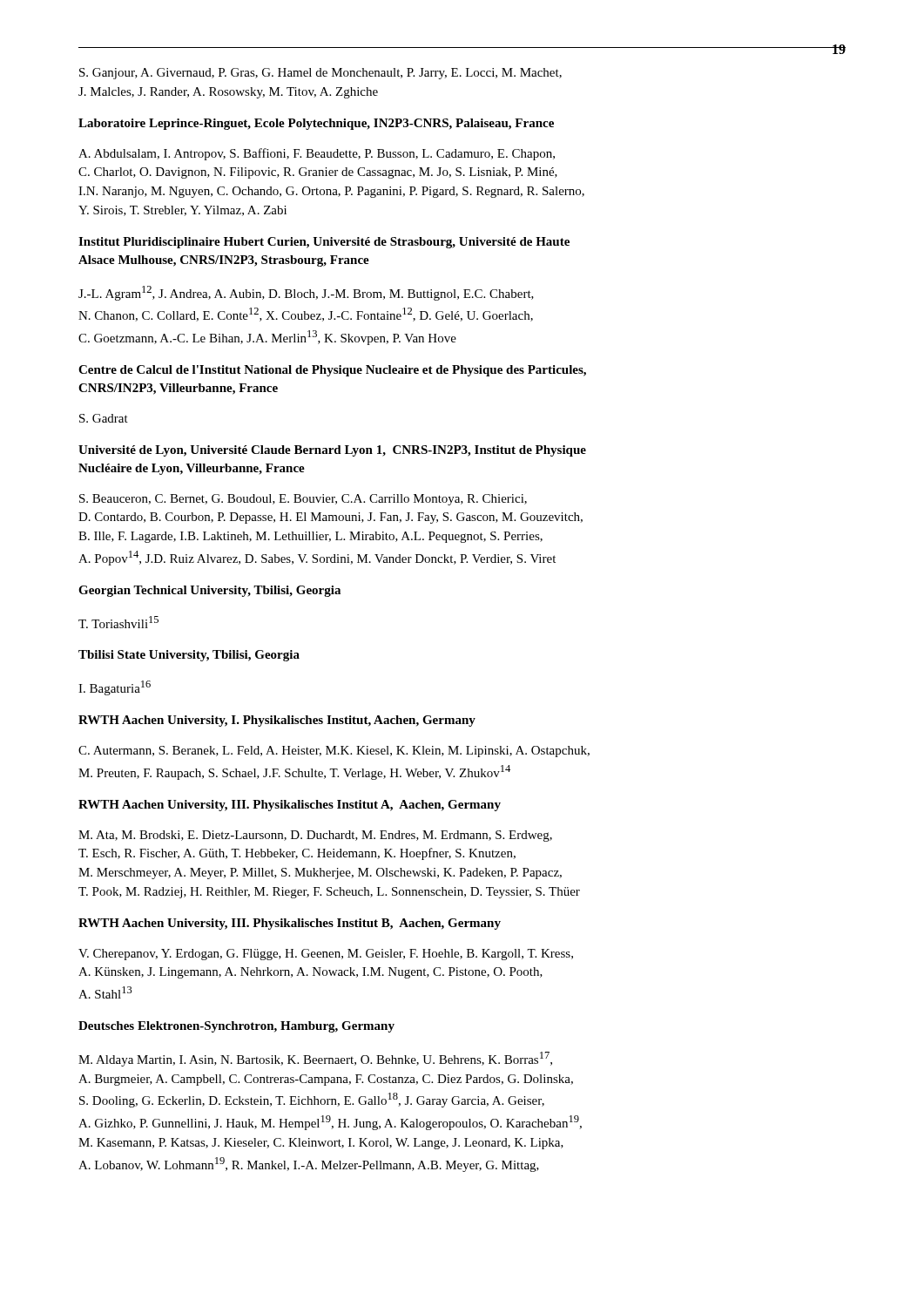Find the text block that says "V. Cherepanov, Y. Erdogan,"
Image resolution: width=924 pixels, height=1307 pixels.
point(462,974)
